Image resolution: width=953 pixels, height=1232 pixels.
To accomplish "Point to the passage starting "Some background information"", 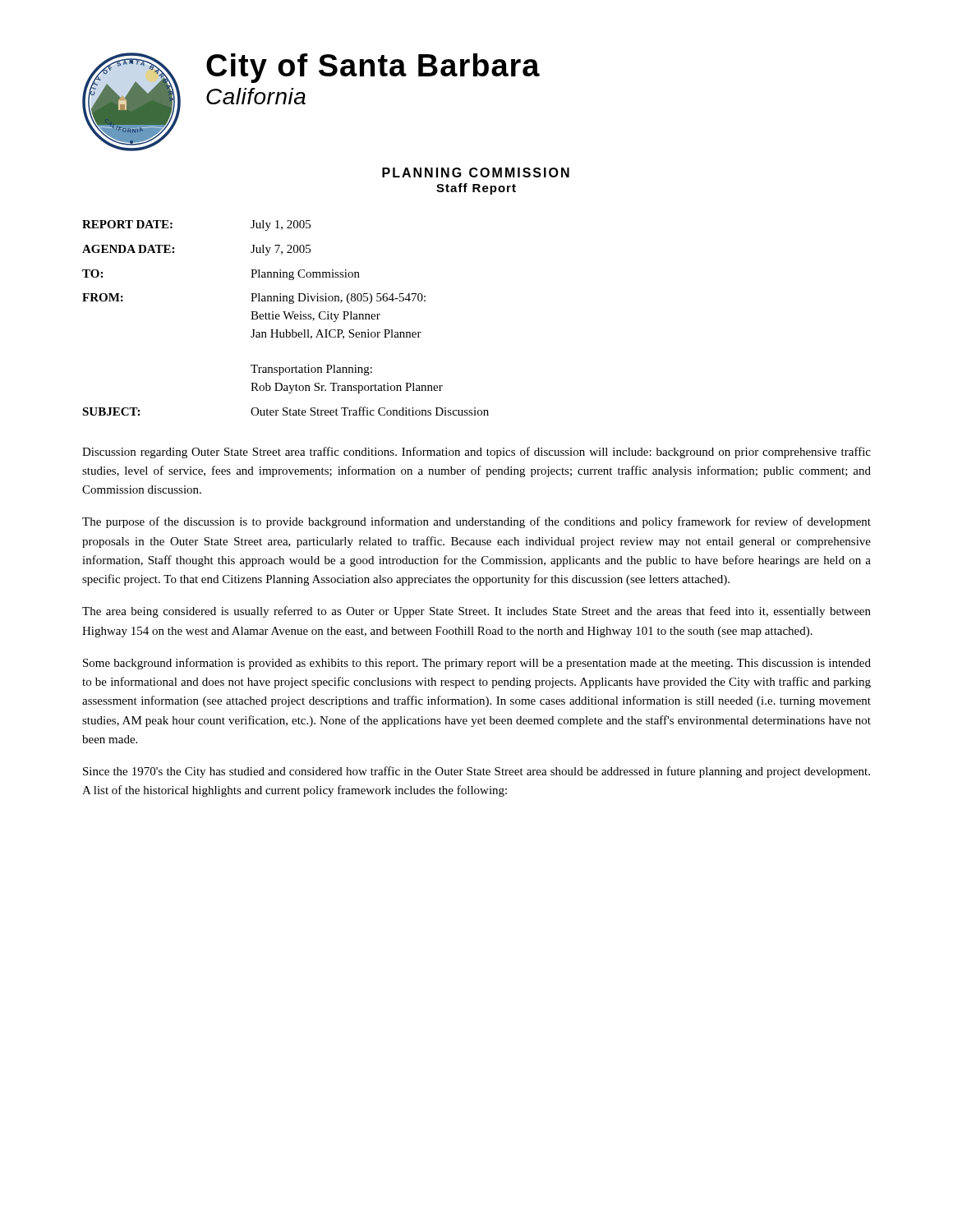I will (x=476, y=701).
